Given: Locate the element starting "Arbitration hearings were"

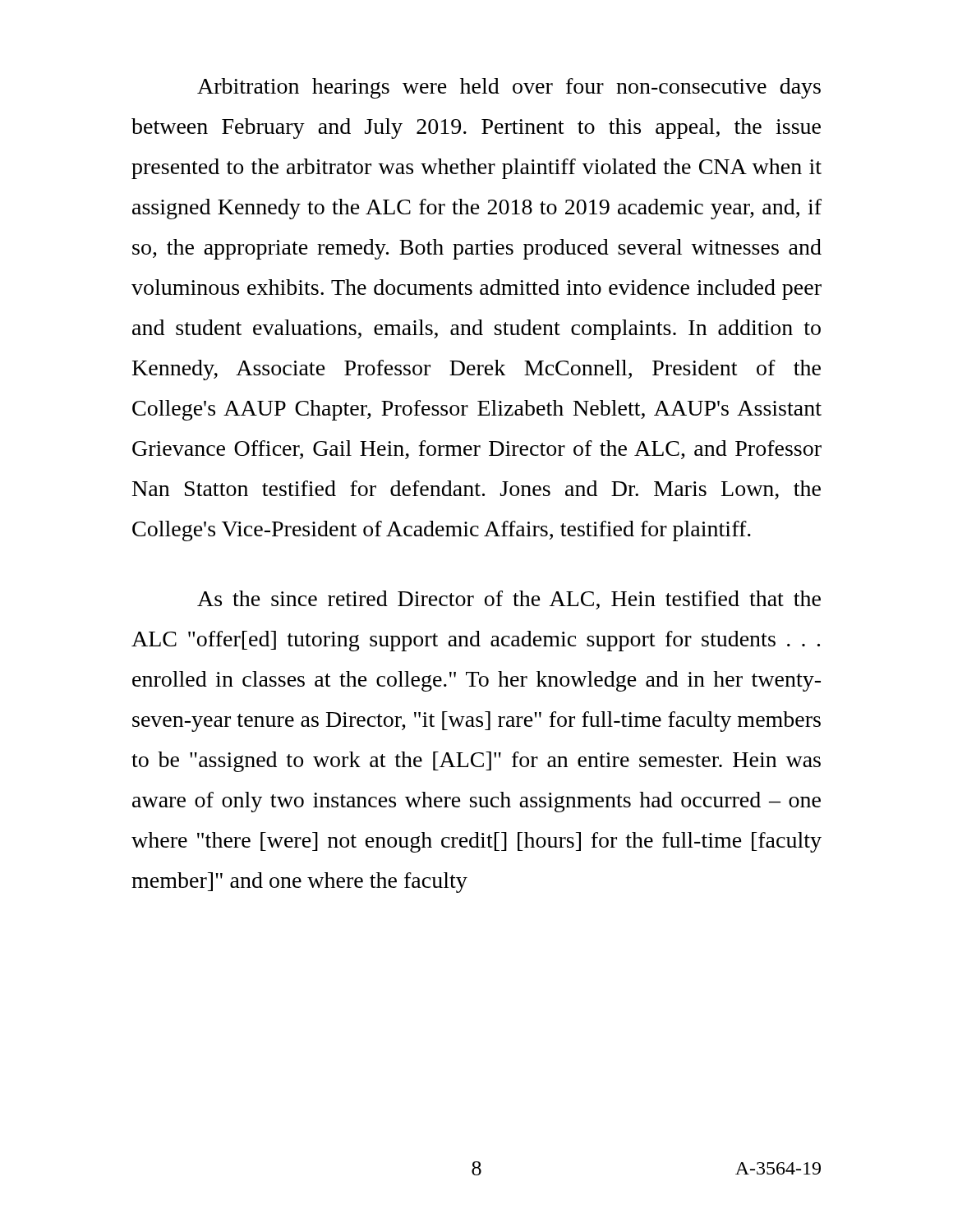Looking at the screenshot, I should pos(509,88).
